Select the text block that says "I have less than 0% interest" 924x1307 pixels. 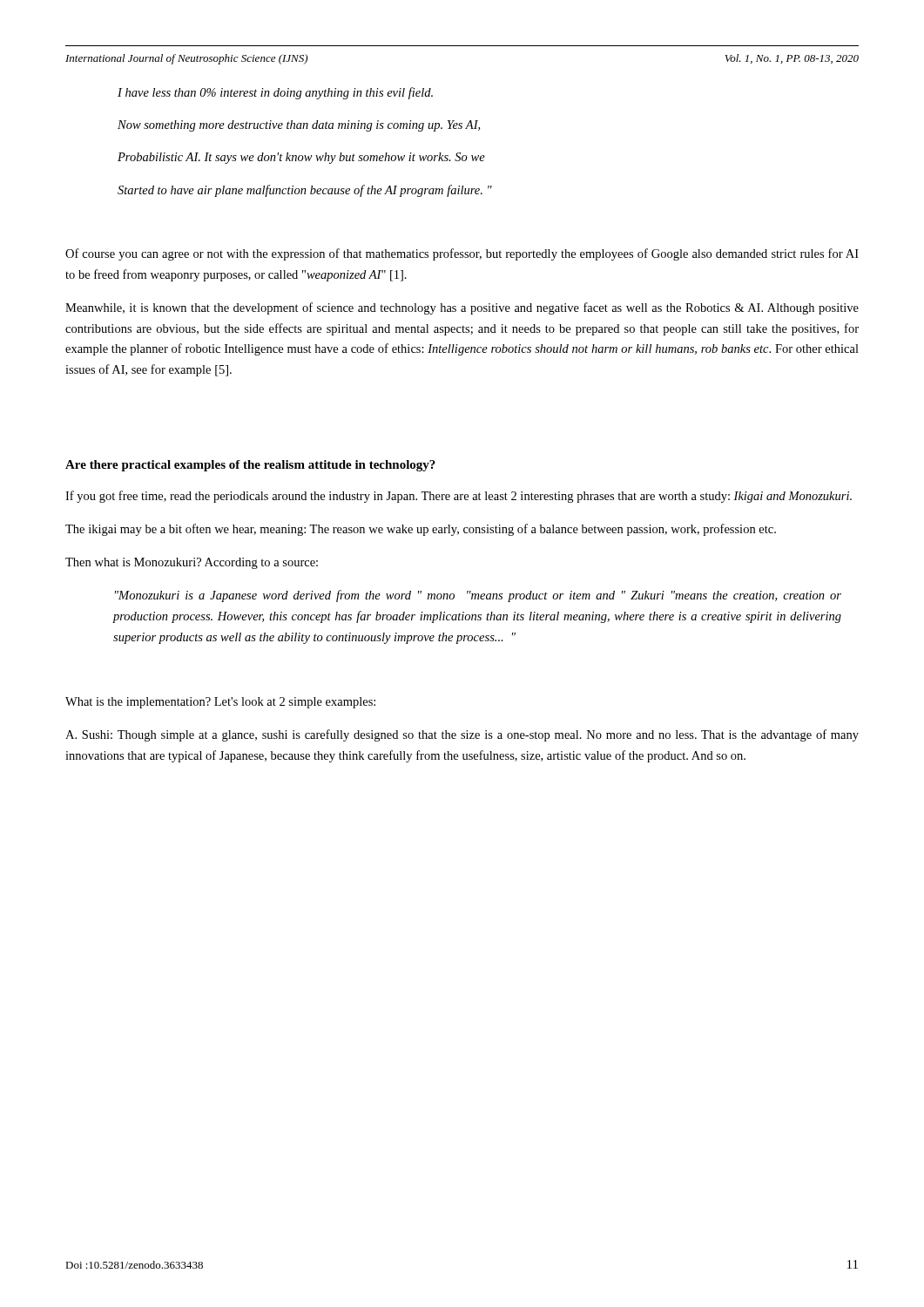276,92
